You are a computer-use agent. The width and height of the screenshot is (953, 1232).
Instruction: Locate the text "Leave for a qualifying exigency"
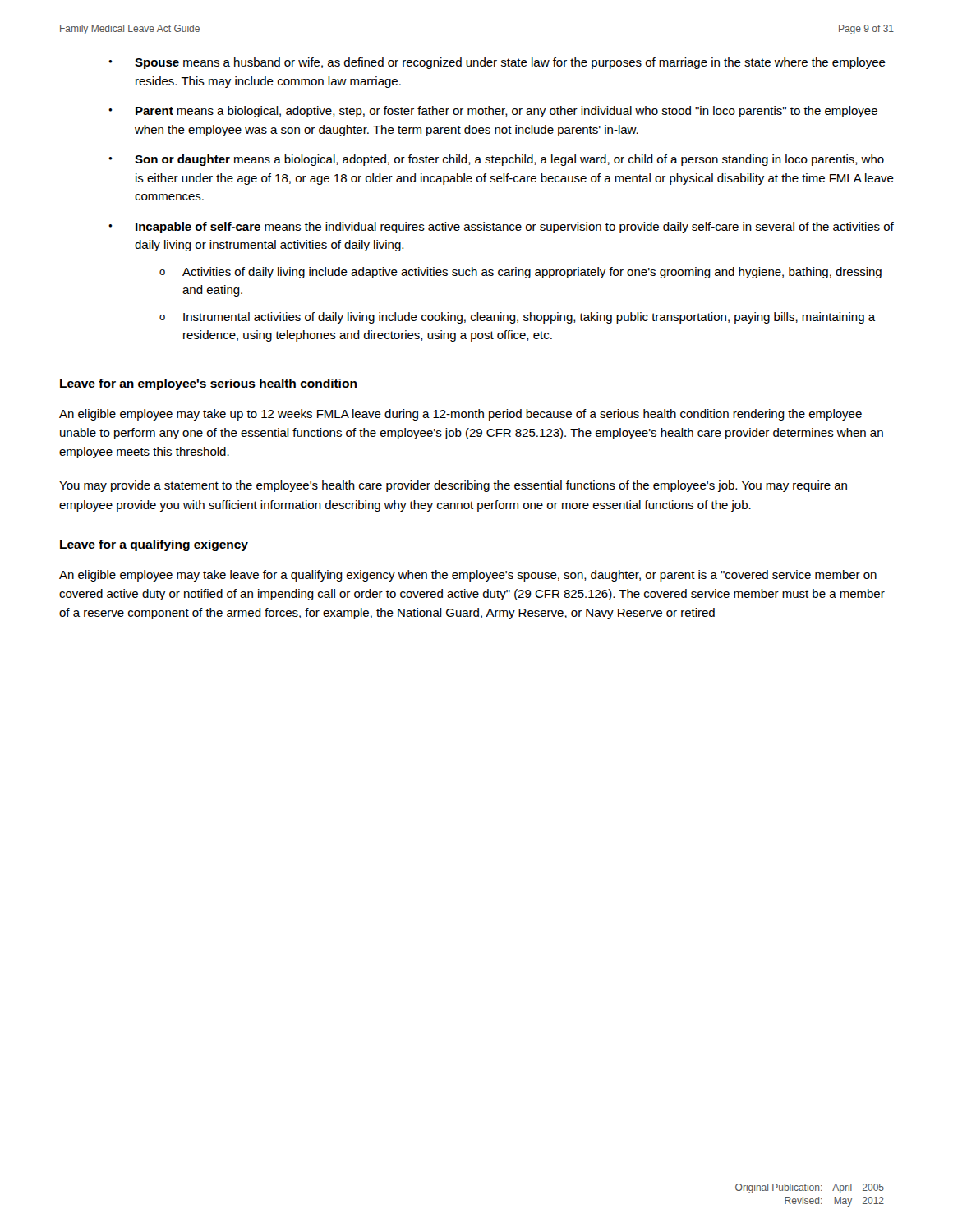tap(154, 544)
